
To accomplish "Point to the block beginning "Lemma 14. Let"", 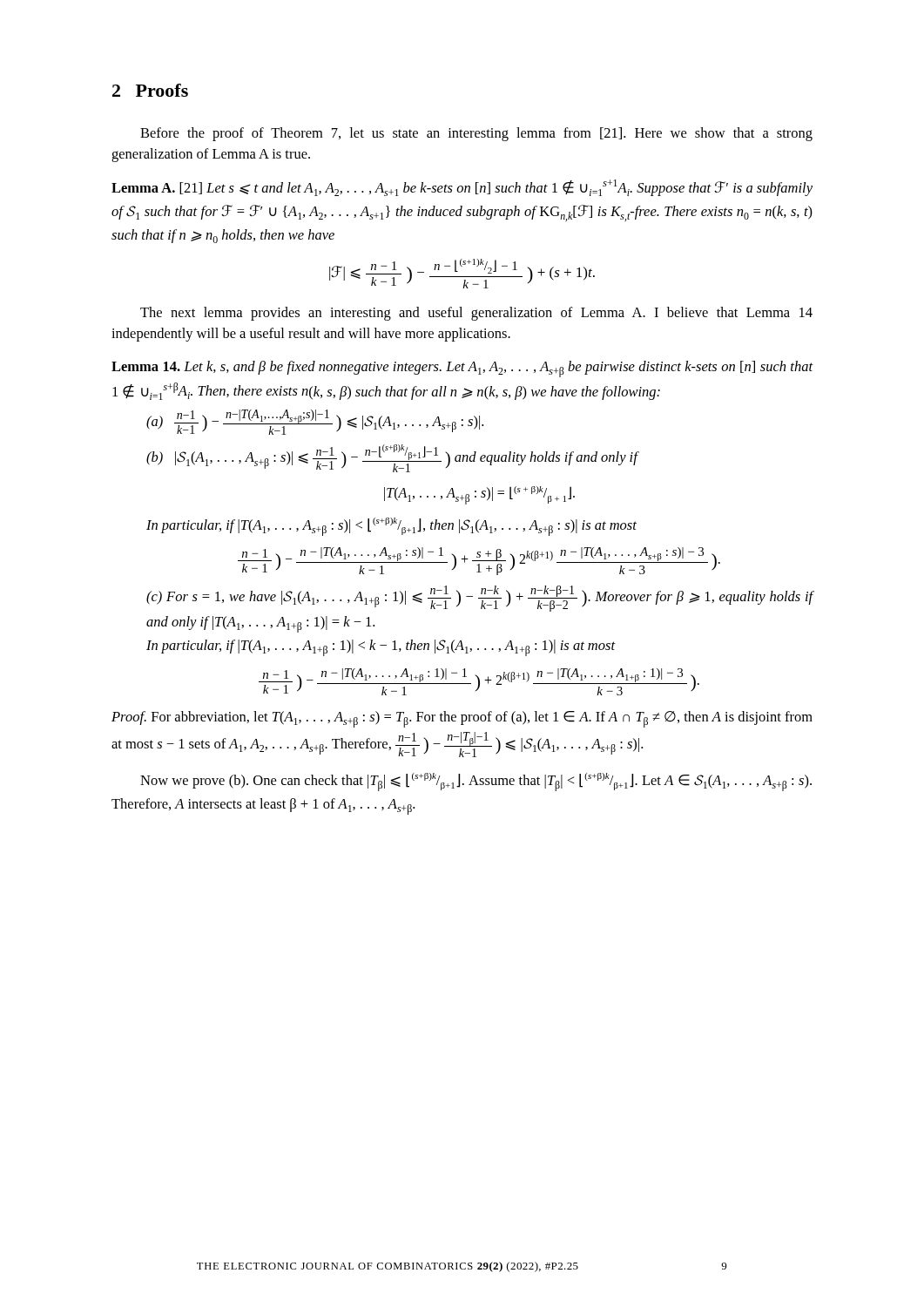I will pos(462,380).
